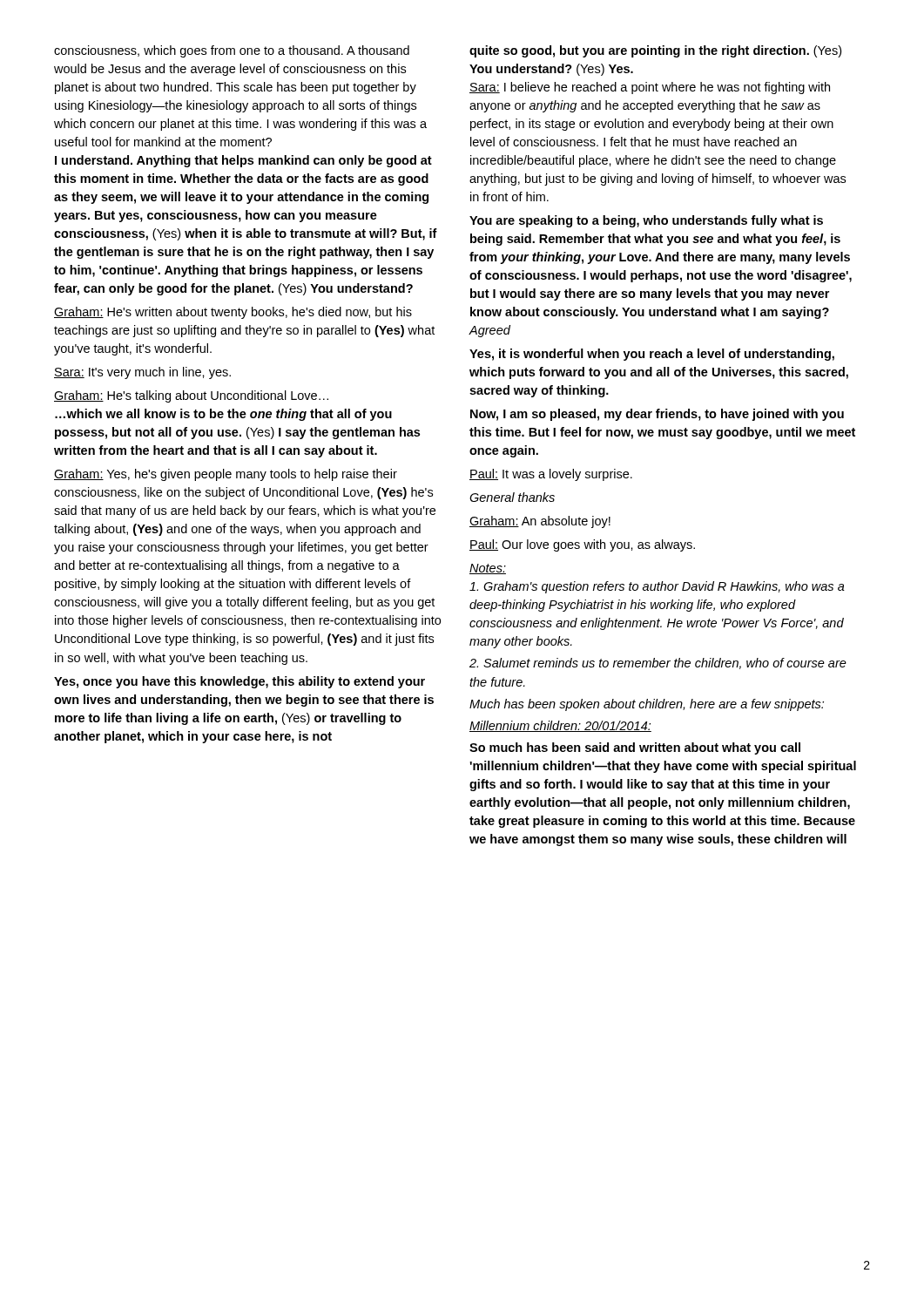Select the text block with the text "quite so good,"
The image size is (924, 1307).
pos(658,124)
